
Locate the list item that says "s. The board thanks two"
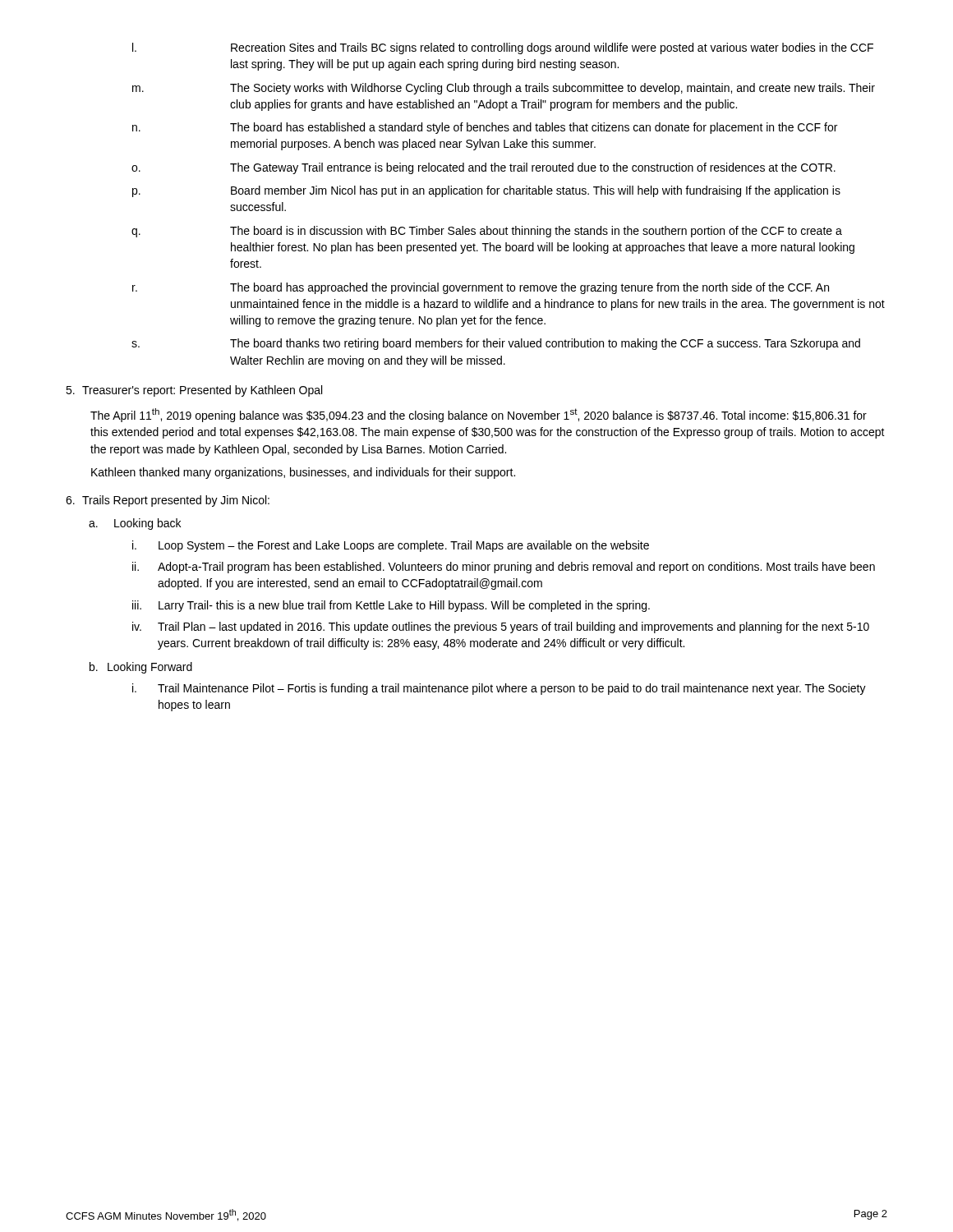point(476,352)
